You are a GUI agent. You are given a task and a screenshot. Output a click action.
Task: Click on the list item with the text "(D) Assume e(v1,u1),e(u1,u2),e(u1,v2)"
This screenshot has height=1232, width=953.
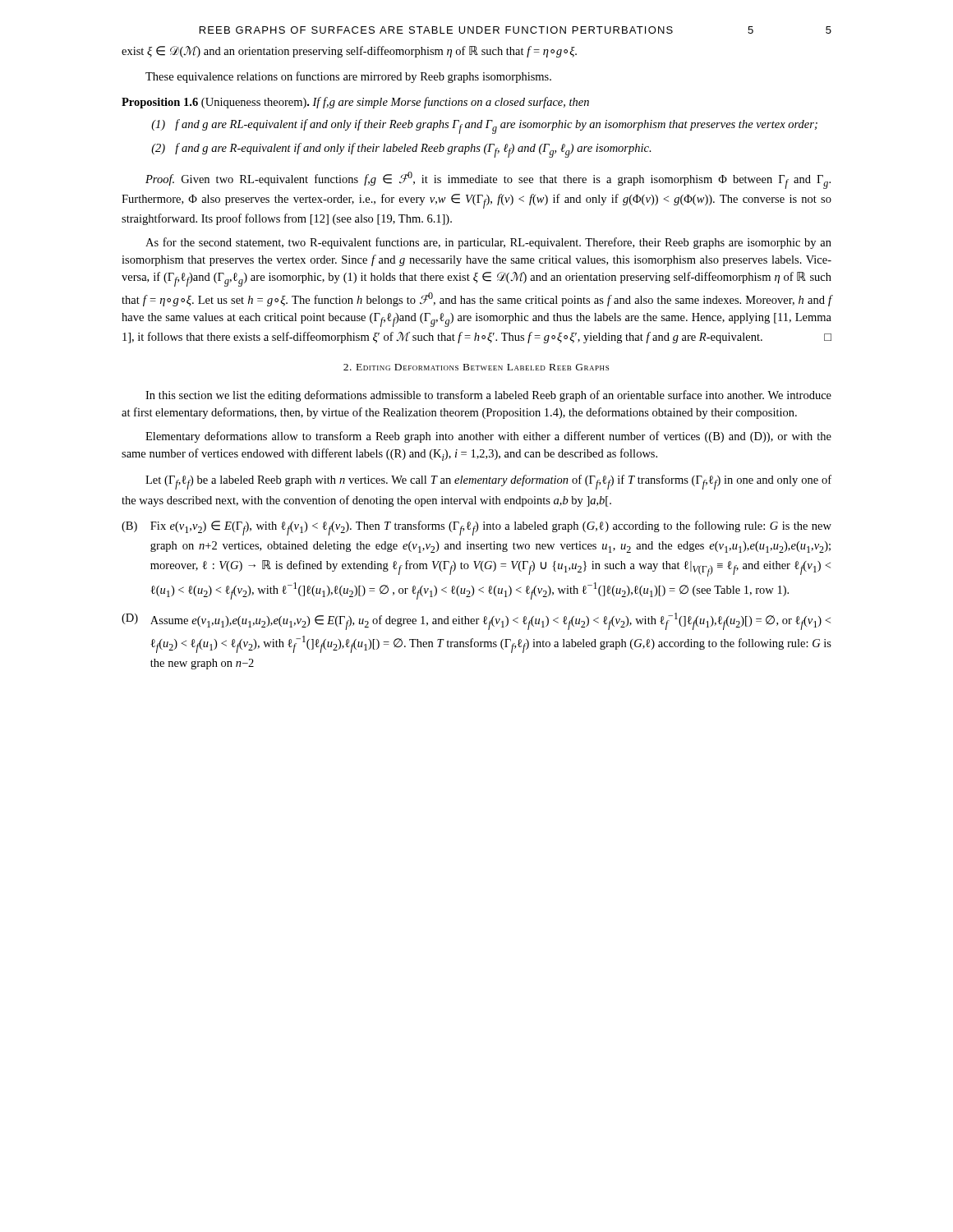476,641
